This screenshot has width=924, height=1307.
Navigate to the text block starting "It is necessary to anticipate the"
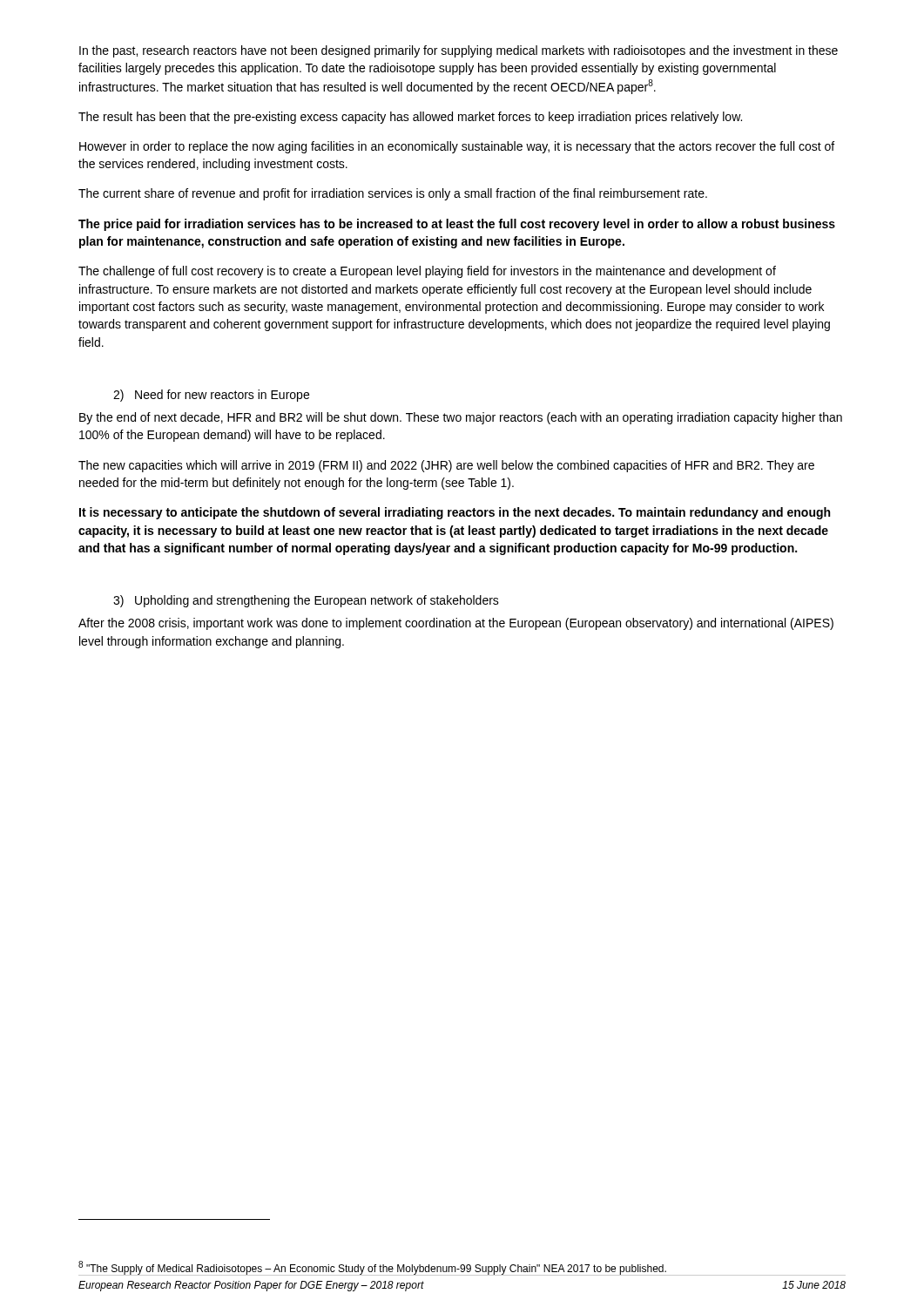click(x=455, y=530)
